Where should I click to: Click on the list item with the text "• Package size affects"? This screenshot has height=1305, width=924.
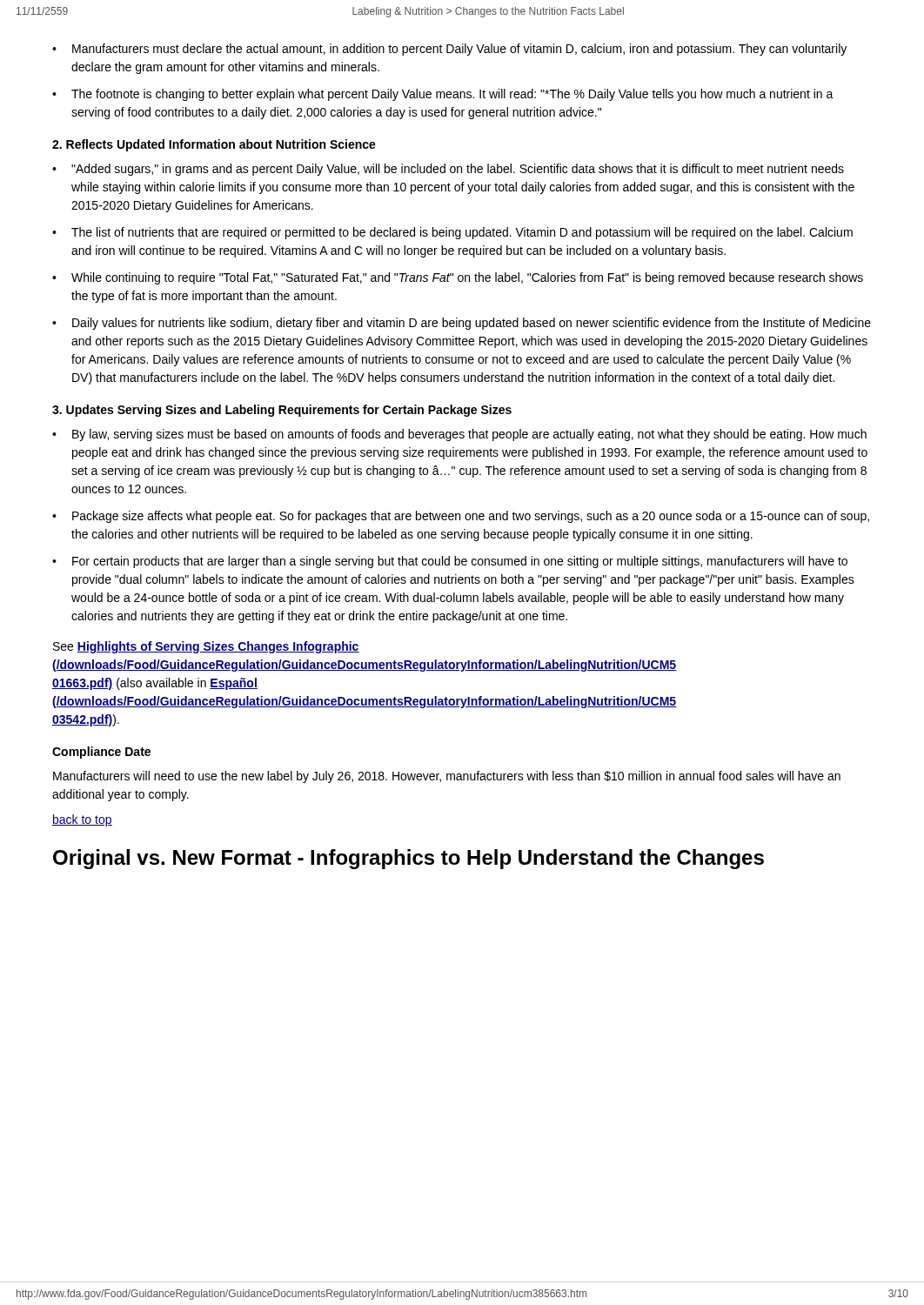(462, 526)
